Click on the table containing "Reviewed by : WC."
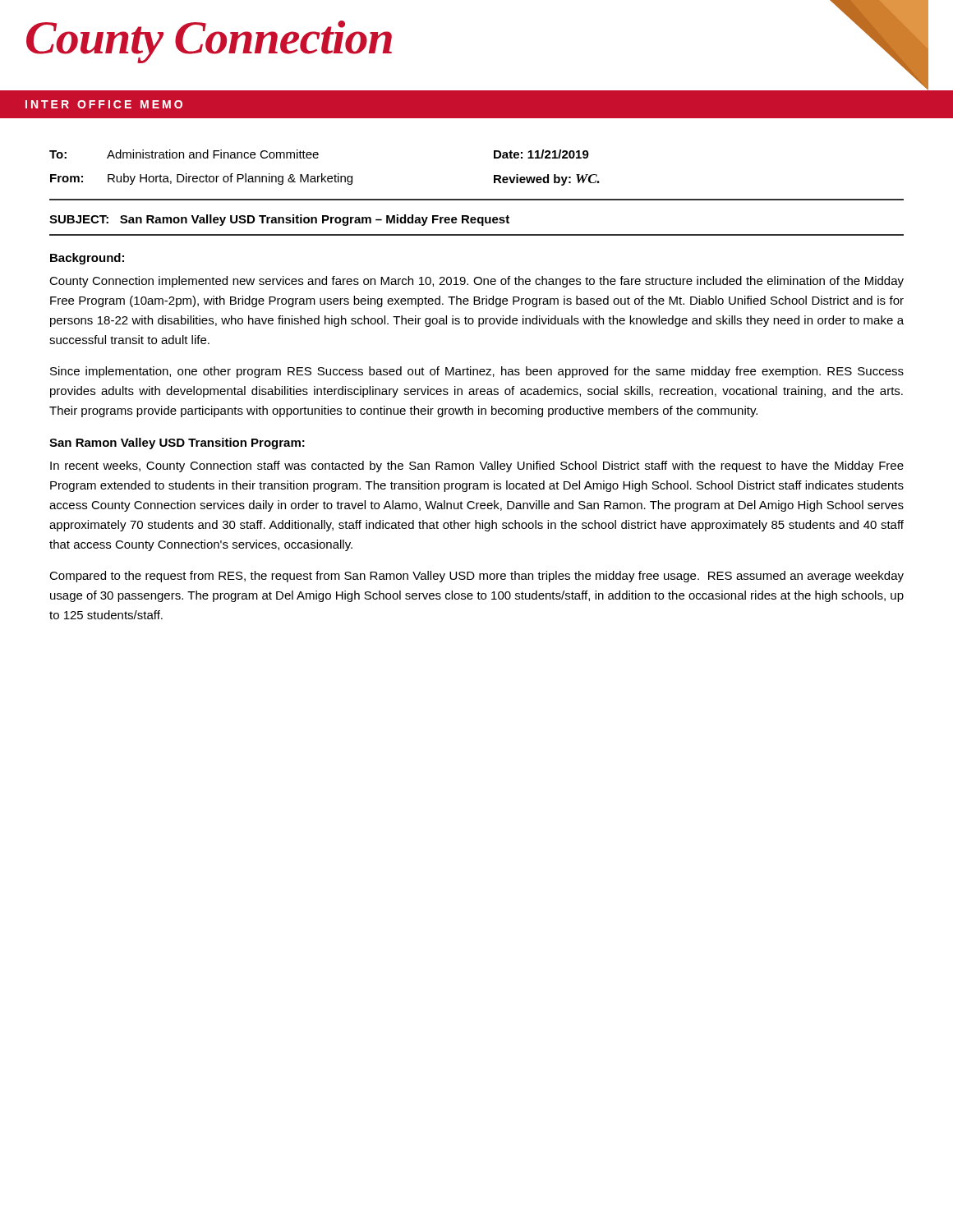Image resolution: width=953 pixels, height=1232 pixels. coord(476,167)
